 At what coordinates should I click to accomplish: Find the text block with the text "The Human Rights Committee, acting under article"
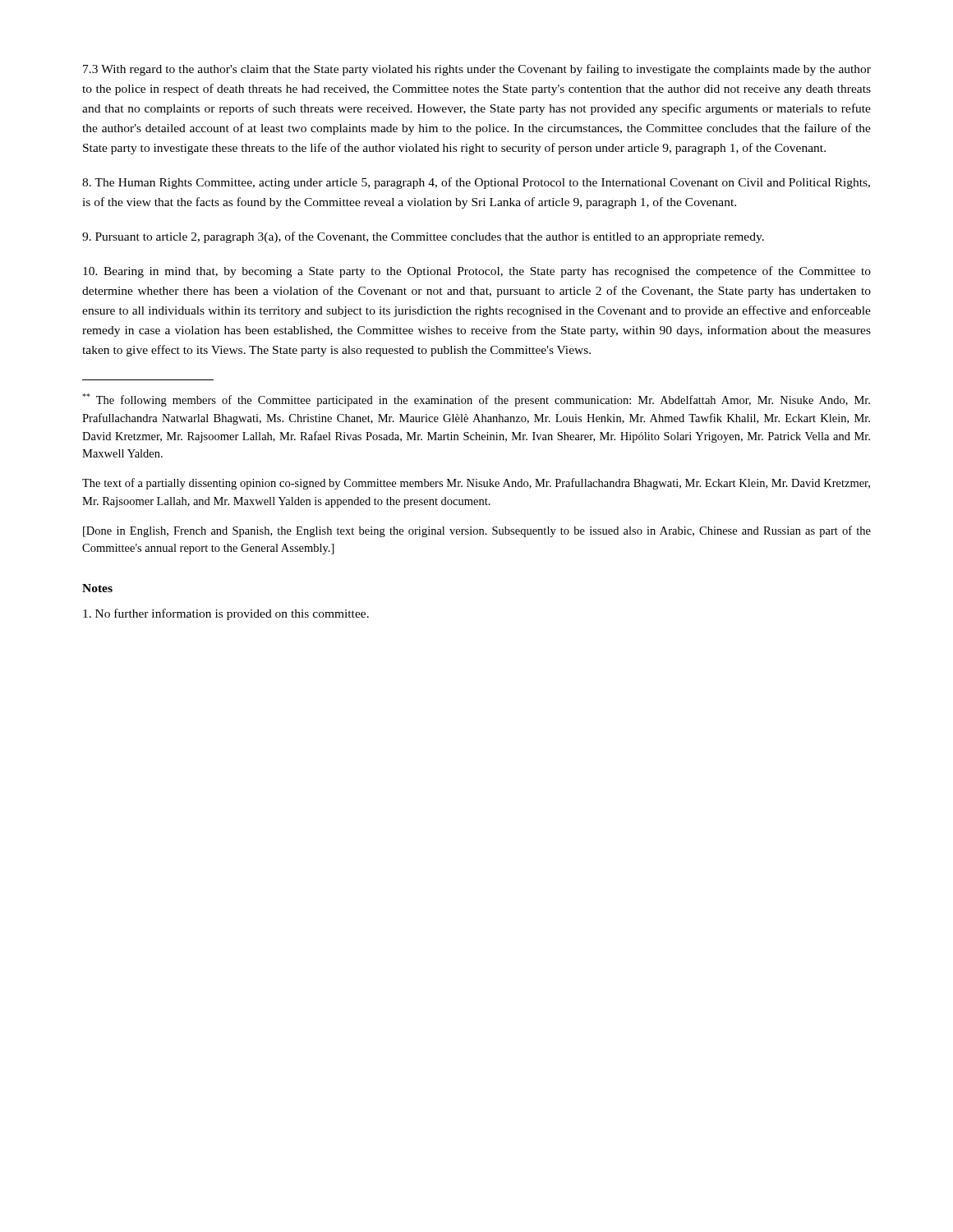(x=476, y=192)
